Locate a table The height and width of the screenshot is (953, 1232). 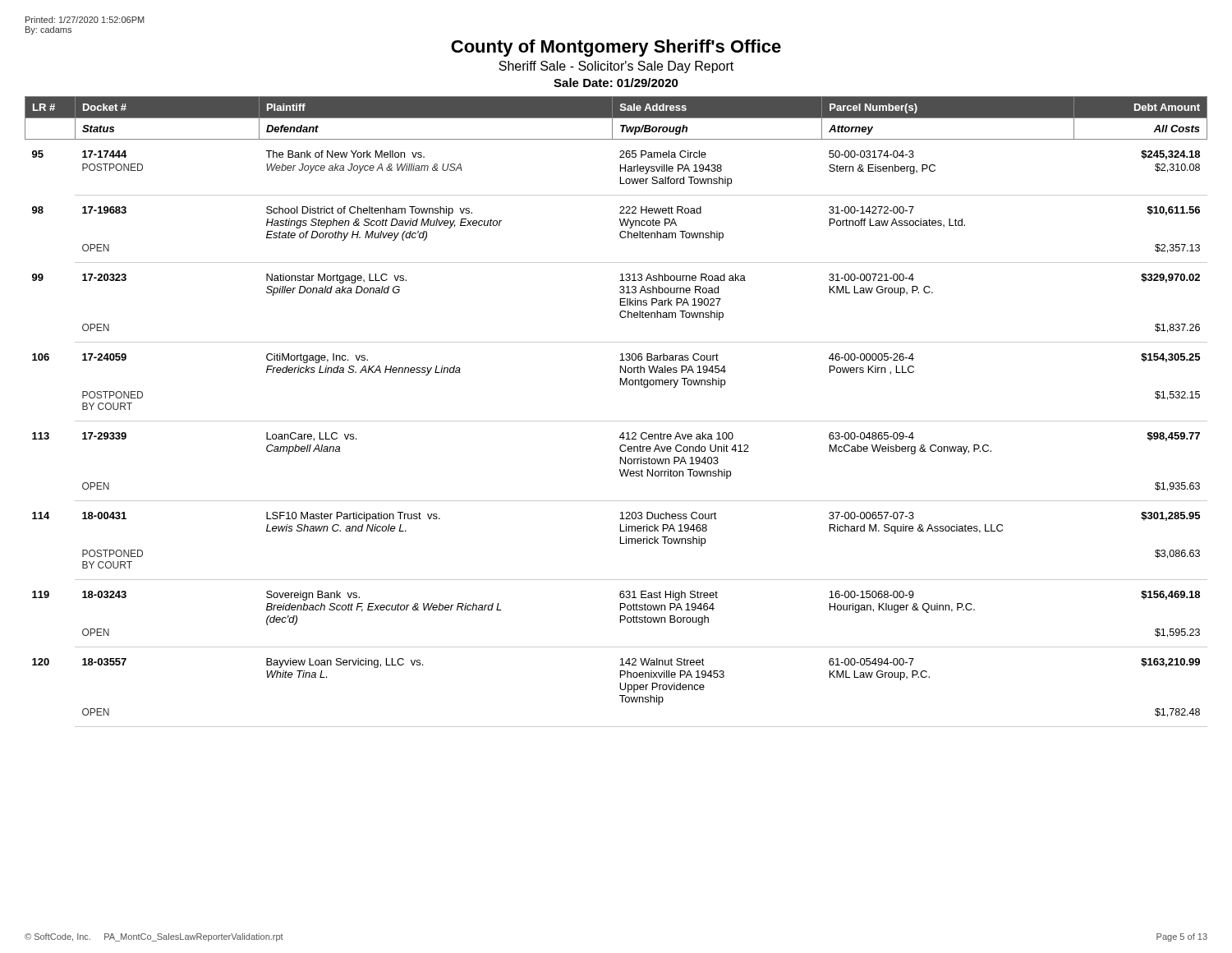pos(616,412)
